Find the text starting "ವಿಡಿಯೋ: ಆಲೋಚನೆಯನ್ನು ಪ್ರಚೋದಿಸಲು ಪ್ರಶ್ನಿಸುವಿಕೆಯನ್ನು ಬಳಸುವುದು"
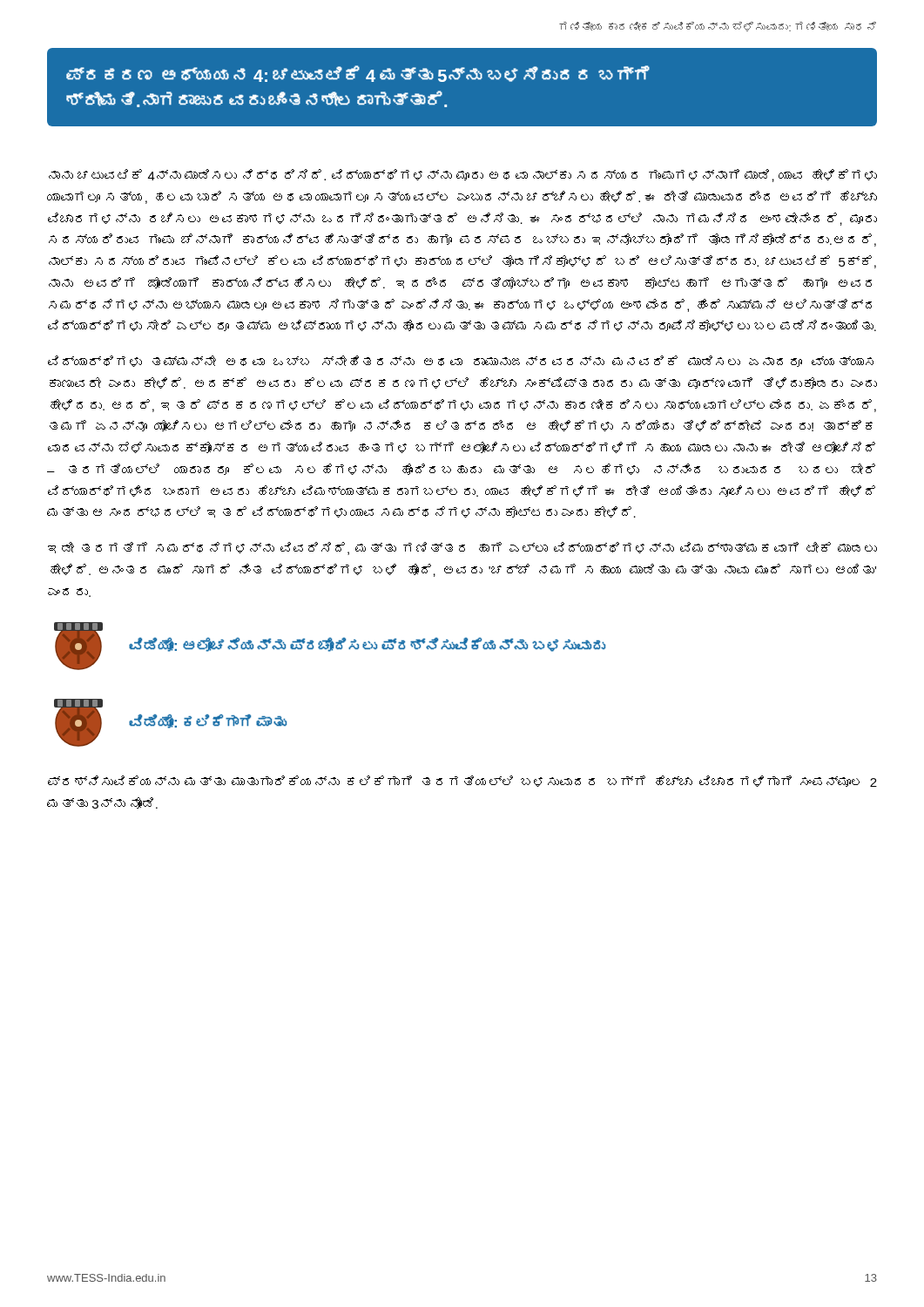Viewport: 924px width, 1307px height. (367, 646)
